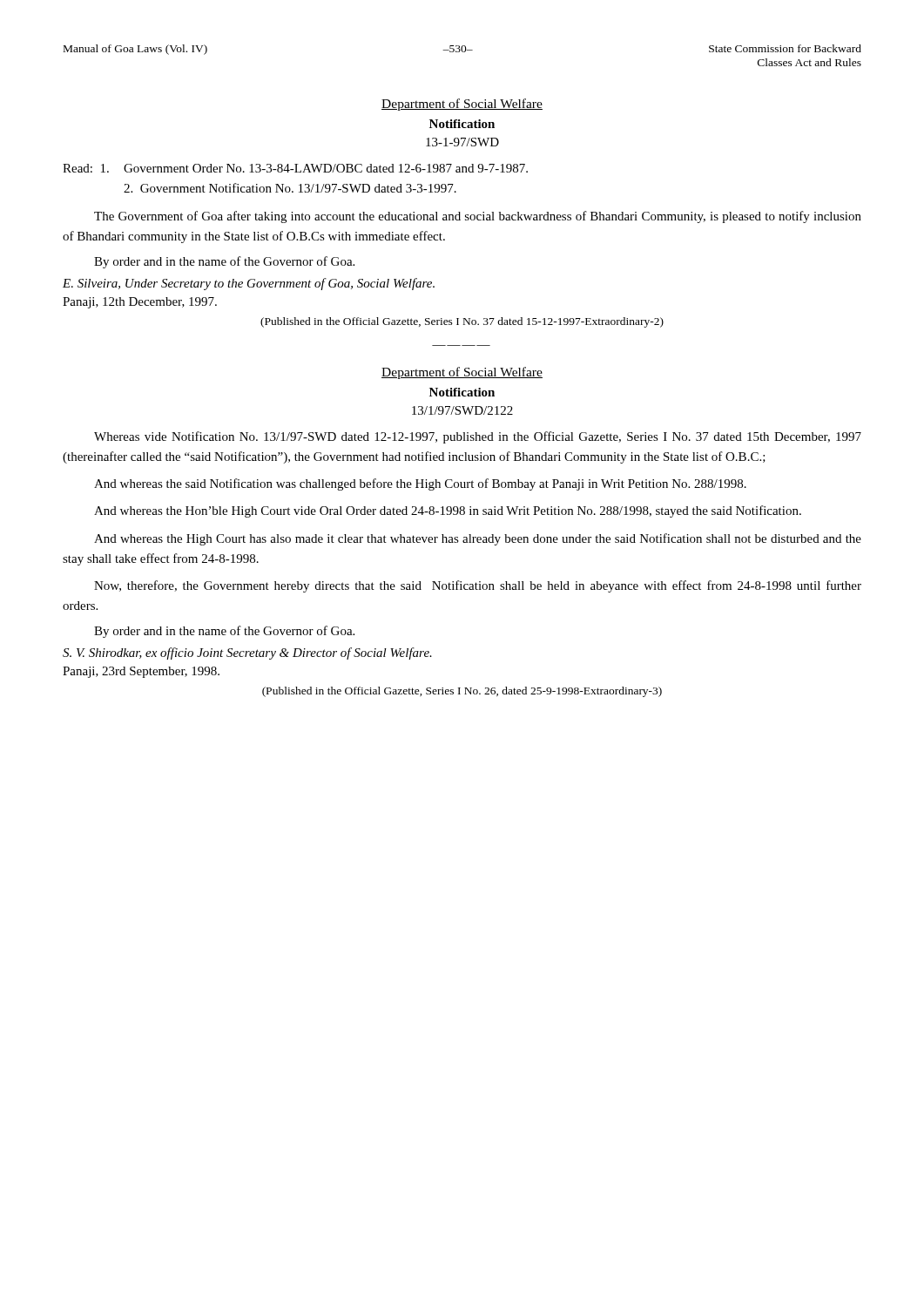Where is the passage that starts "S. V. Shirodkar, ex officio Joint"?

coord(248,652)
